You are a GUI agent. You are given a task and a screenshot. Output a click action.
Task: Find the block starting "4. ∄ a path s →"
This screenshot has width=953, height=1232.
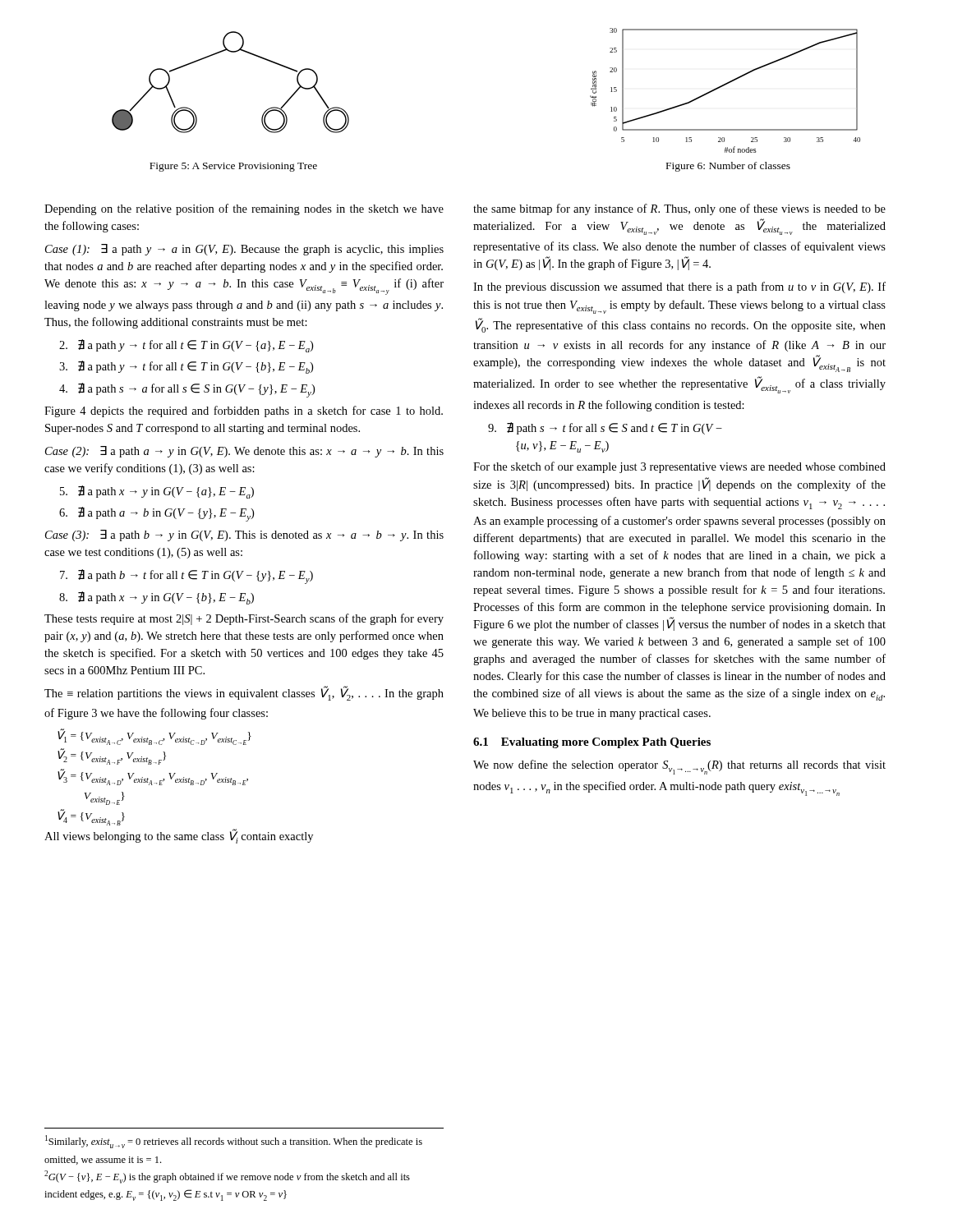(187, 390)
